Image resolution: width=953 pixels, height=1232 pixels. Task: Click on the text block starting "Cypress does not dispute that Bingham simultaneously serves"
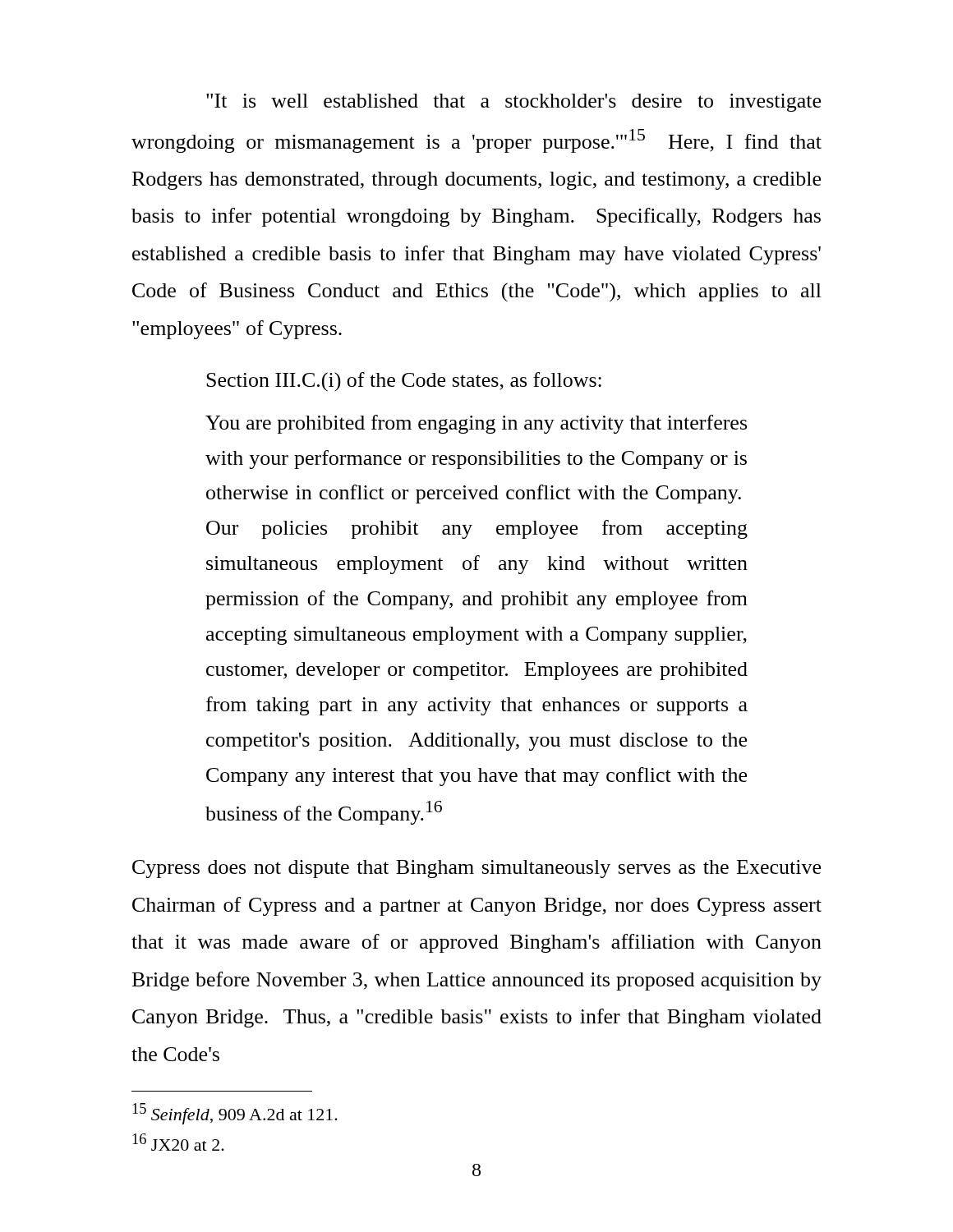476,869
